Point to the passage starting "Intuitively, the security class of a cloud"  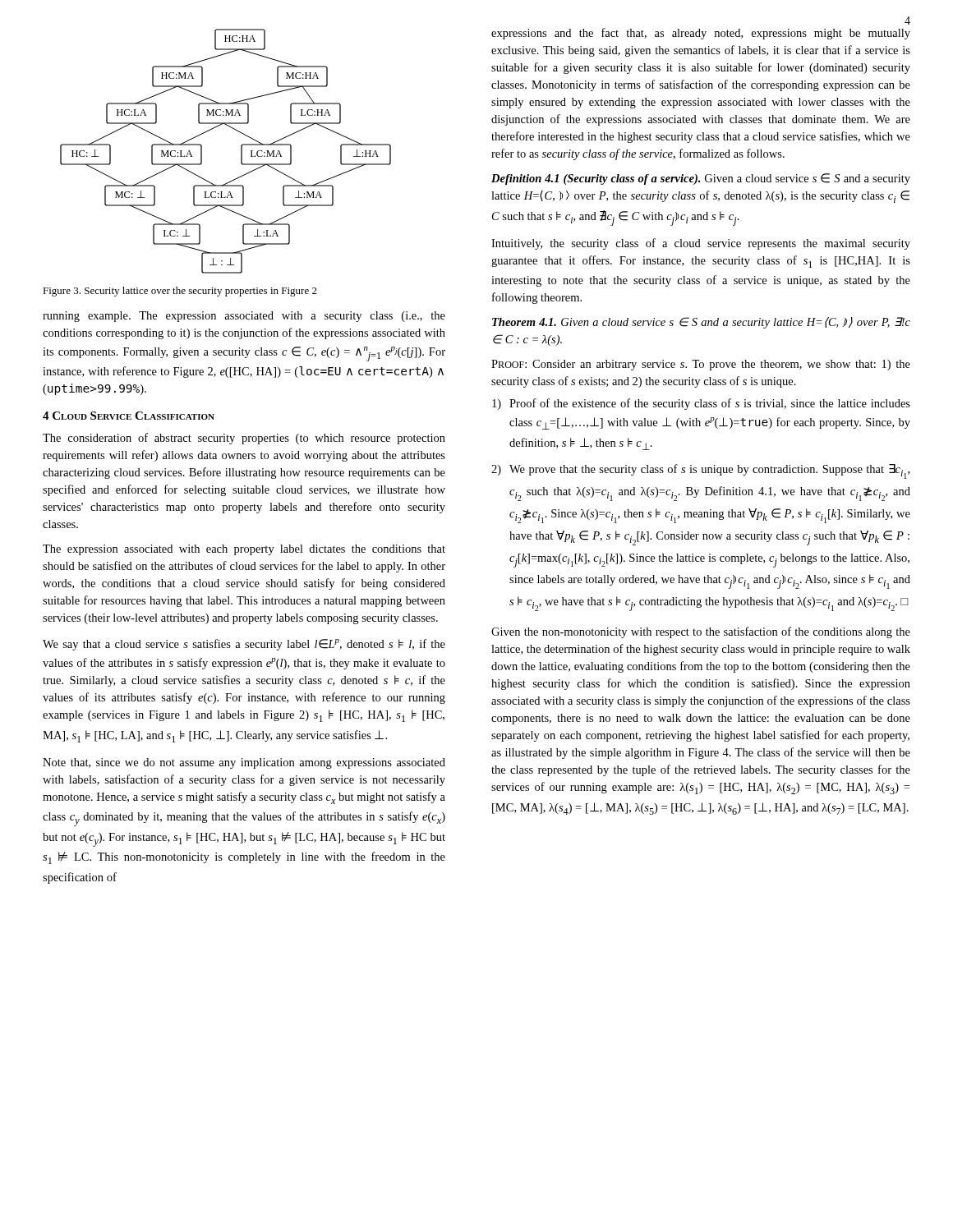tap(701, 270)
